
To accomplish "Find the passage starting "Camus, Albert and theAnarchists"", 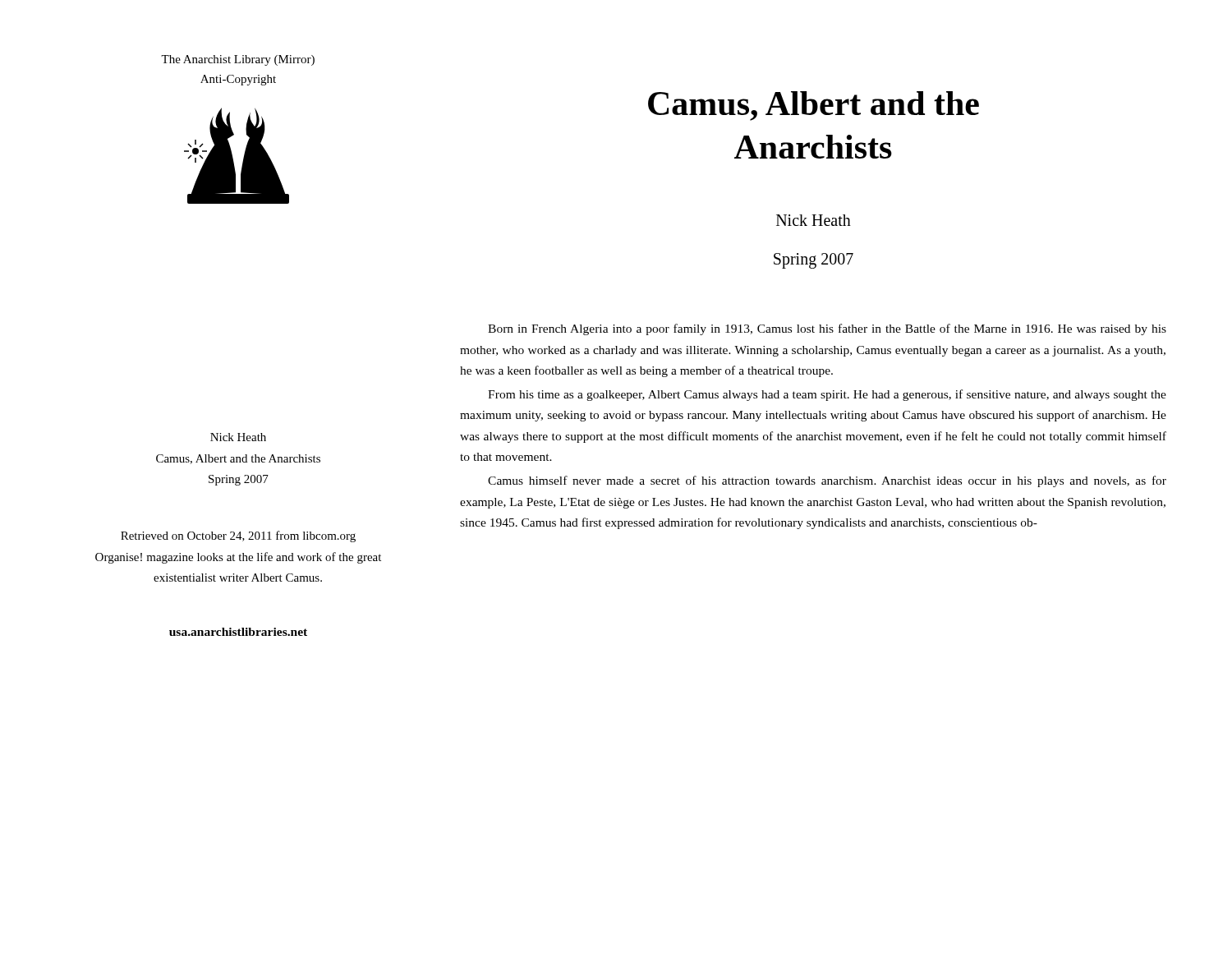I will coord(813,125).
